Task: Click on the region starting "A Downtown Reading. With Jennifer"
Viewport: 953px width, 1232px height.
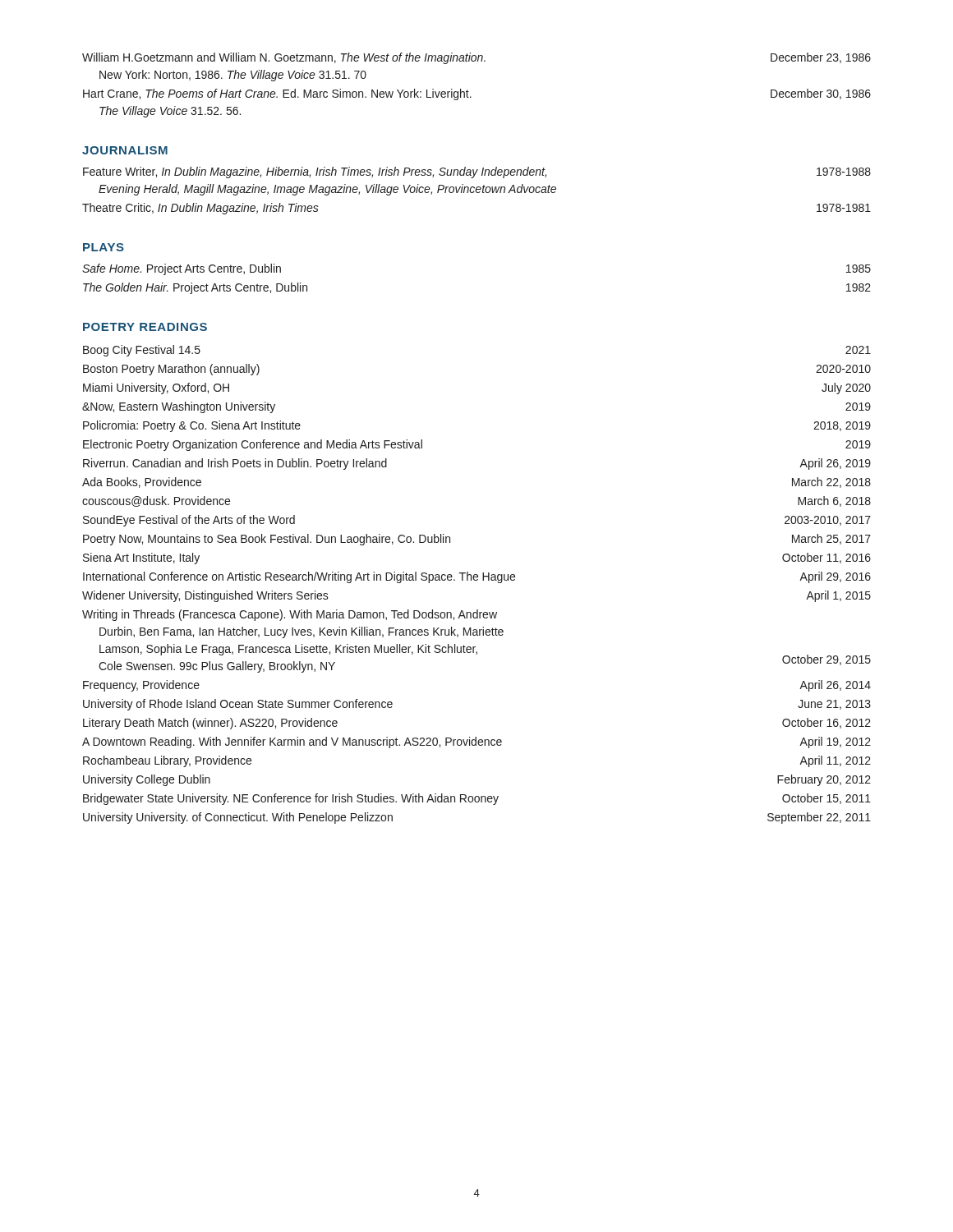Action: pyautogui.click(x=476, y=742)
